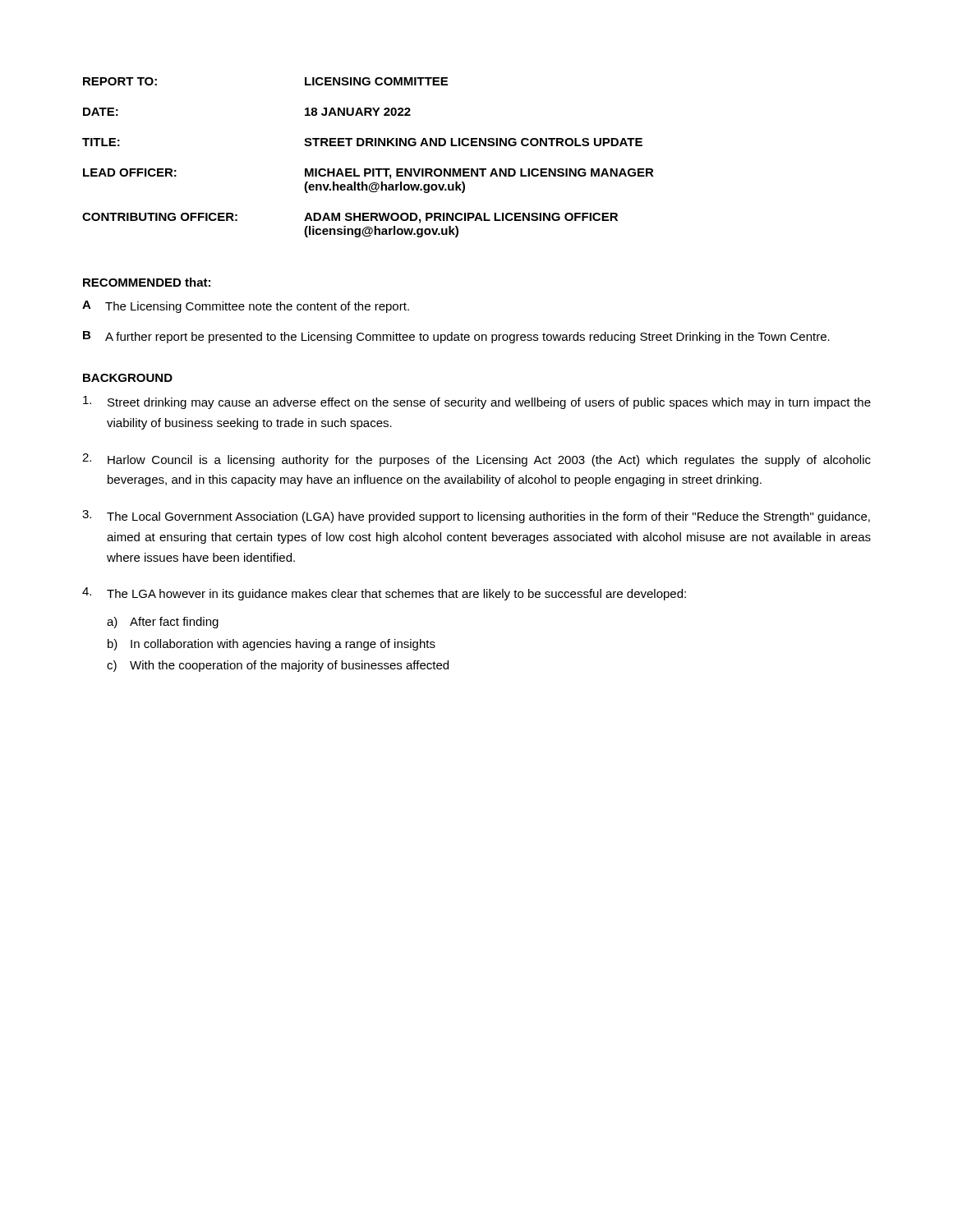Locate the table with the text "18 JANUARY 2022"
Screen dimensions: 1232x953
coord(476,156)
